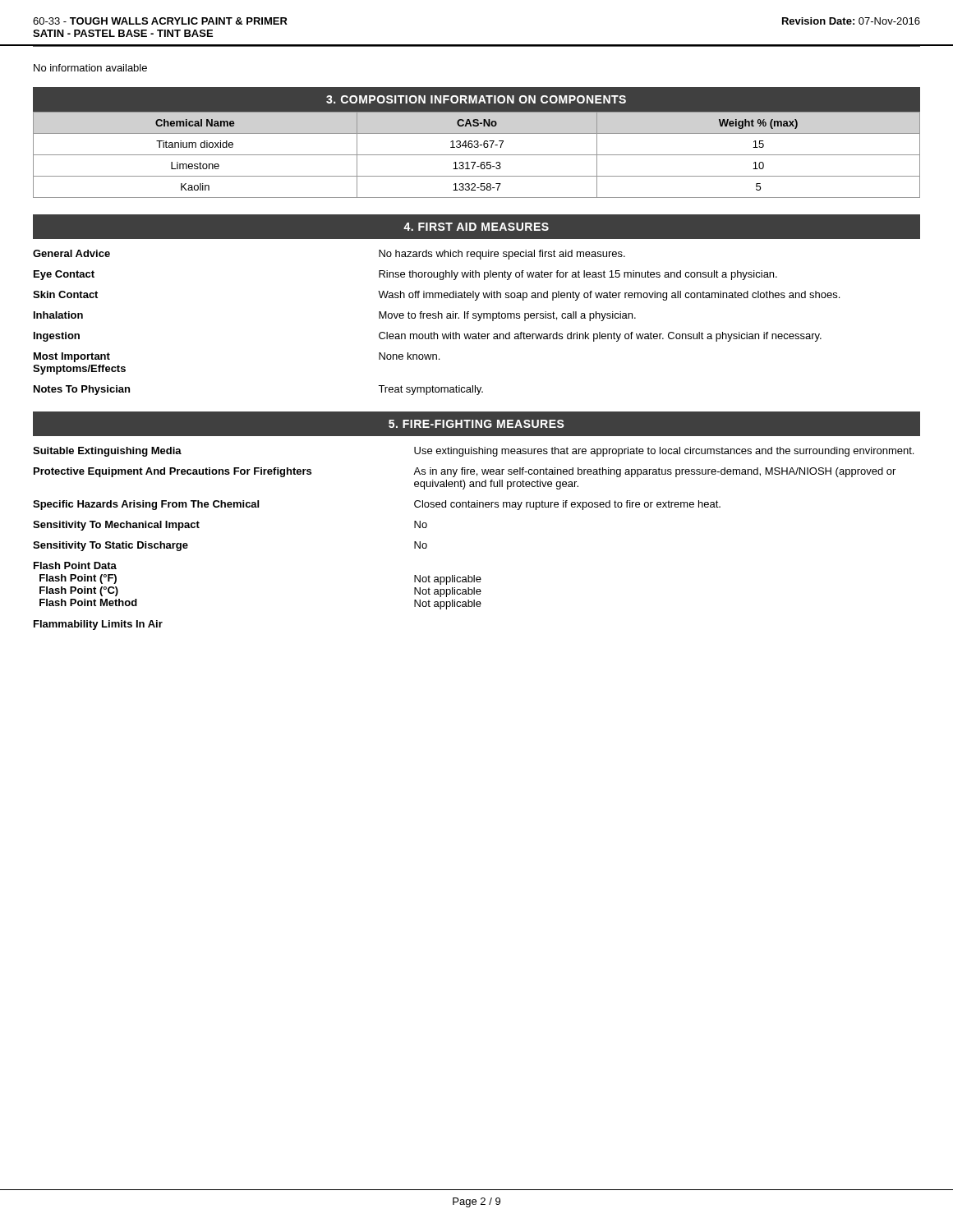This screenshot has height=1232, width=953.
Task: Click on the text block that reads "Ingestion Clean mouth with water and"
Action: pos(476,335)
